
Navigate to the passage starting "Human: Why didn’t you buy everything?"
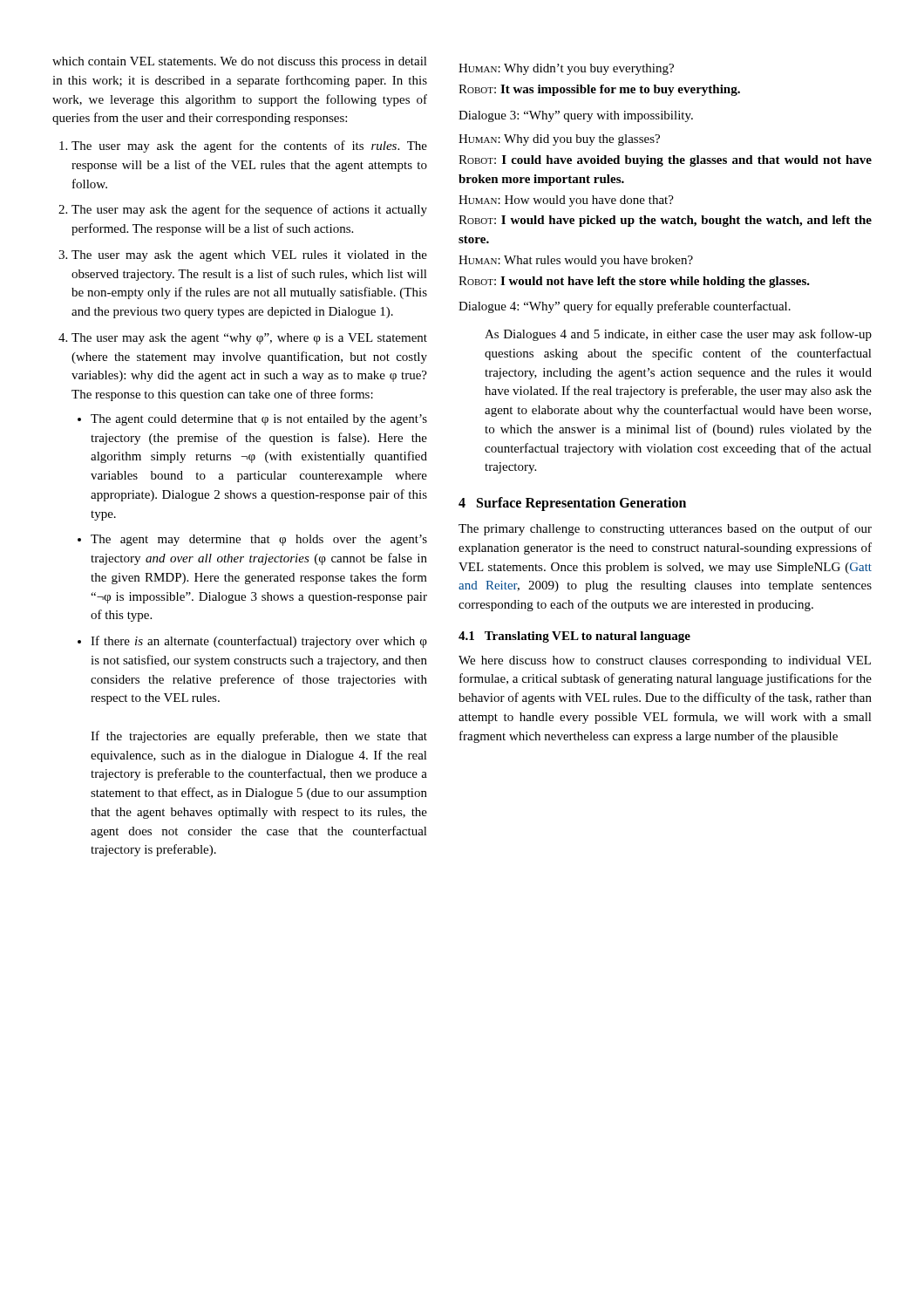tap(566, 68)
